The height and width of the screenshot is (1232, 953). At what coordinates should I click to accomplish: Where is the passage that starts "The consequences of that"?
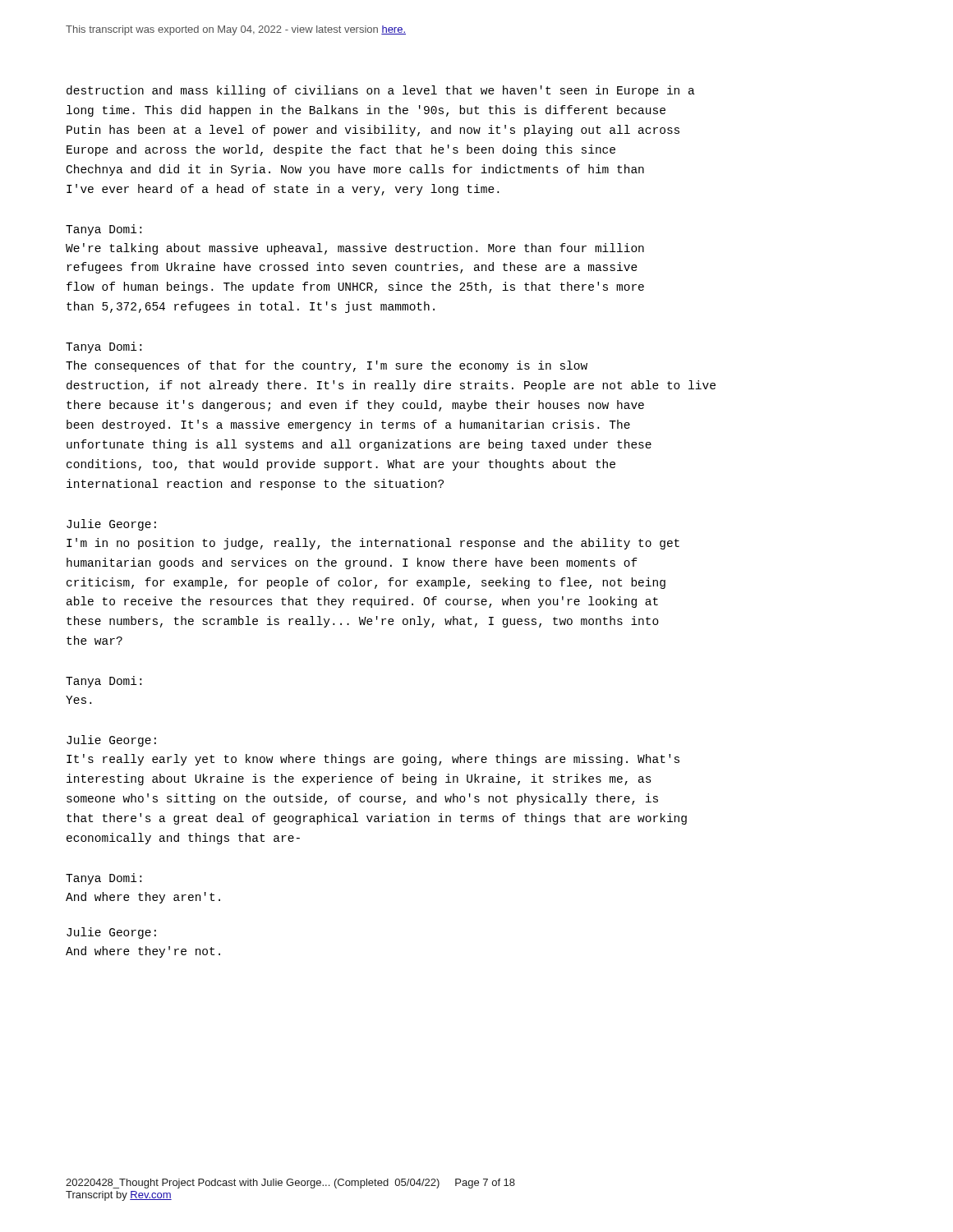click(391, 425)
